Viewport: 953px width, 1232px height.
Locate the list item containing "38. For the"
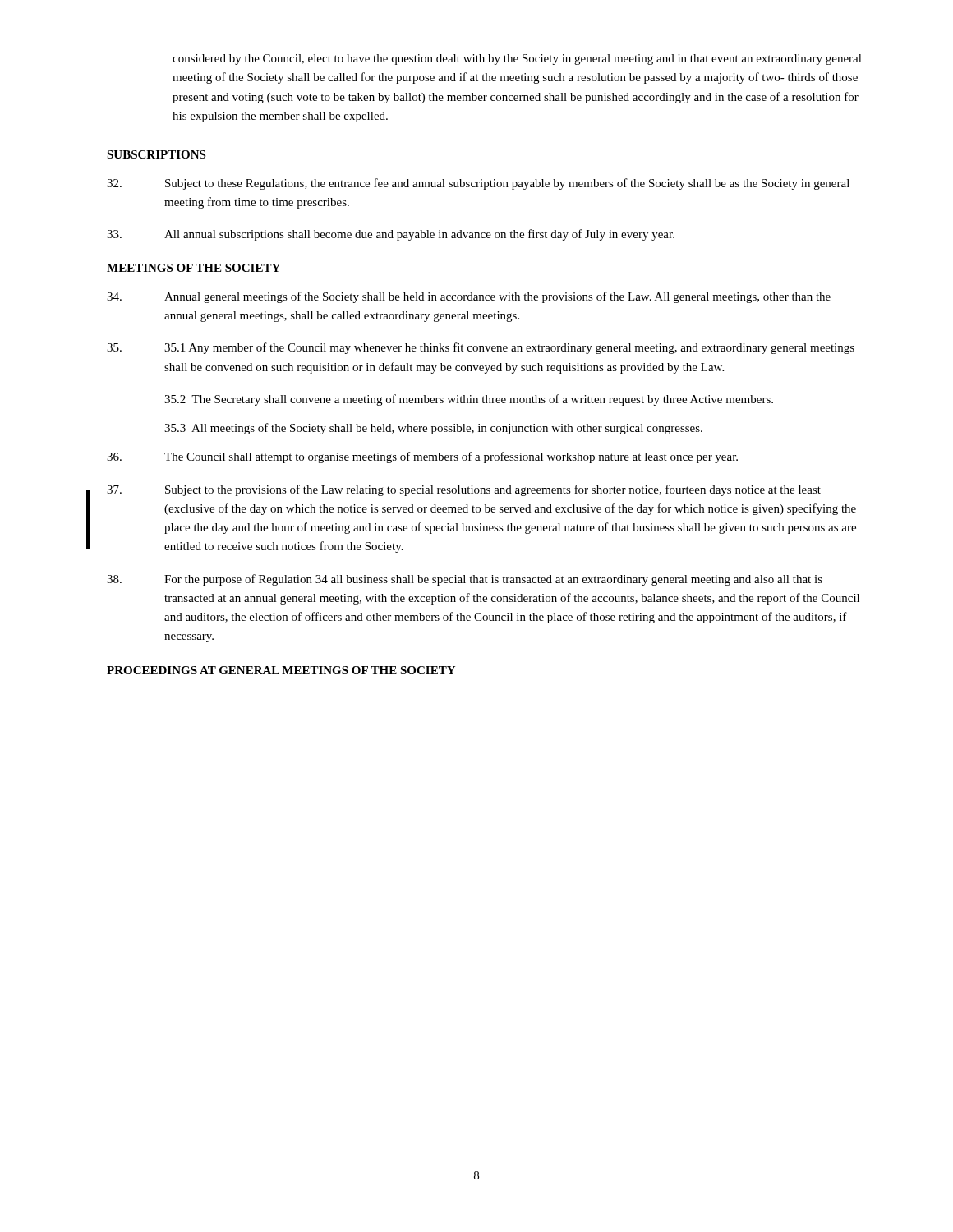point(485,608)
